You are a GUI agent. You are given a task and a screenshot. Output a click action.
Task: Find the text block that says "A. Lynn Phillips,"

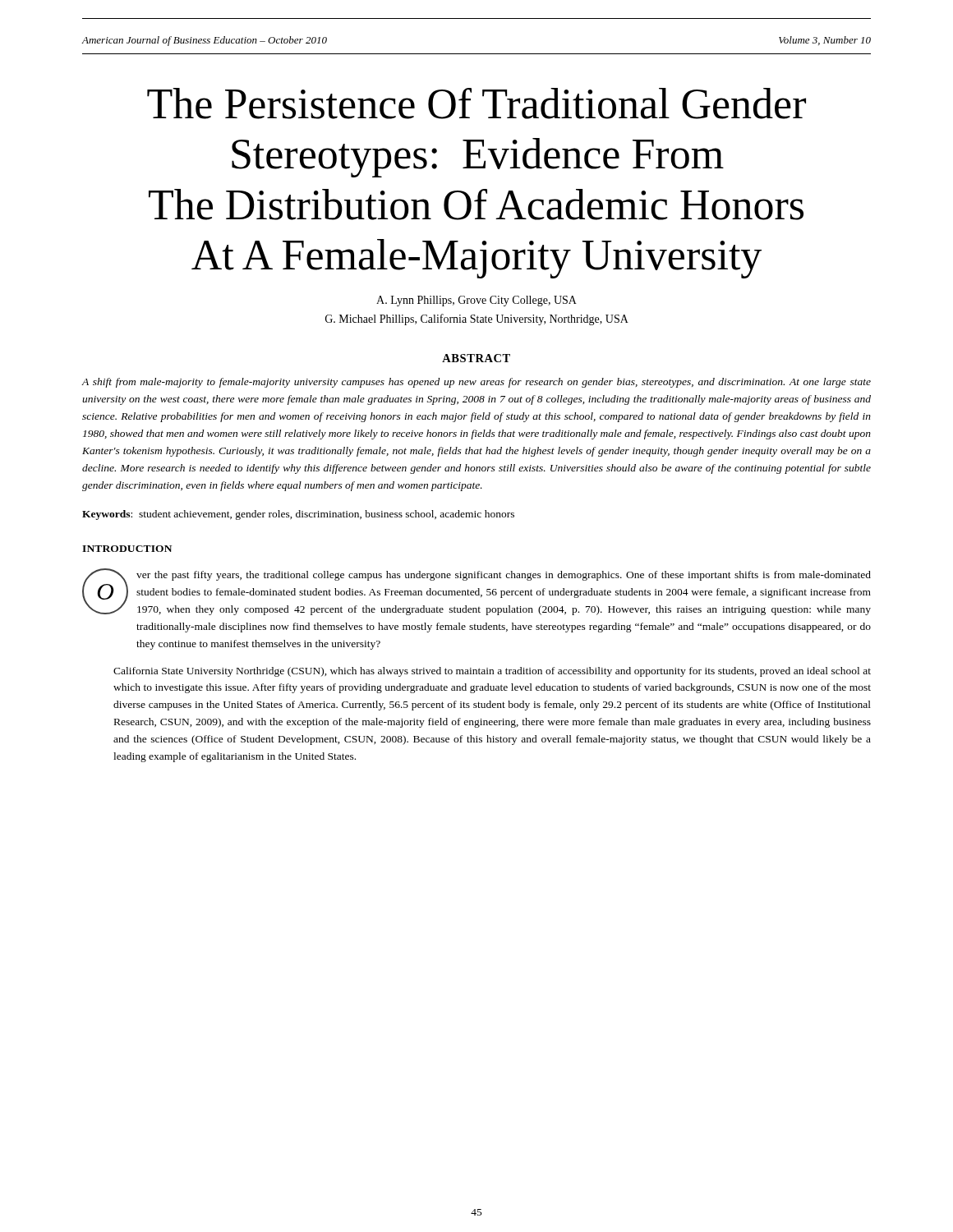[x=476, y=310]
